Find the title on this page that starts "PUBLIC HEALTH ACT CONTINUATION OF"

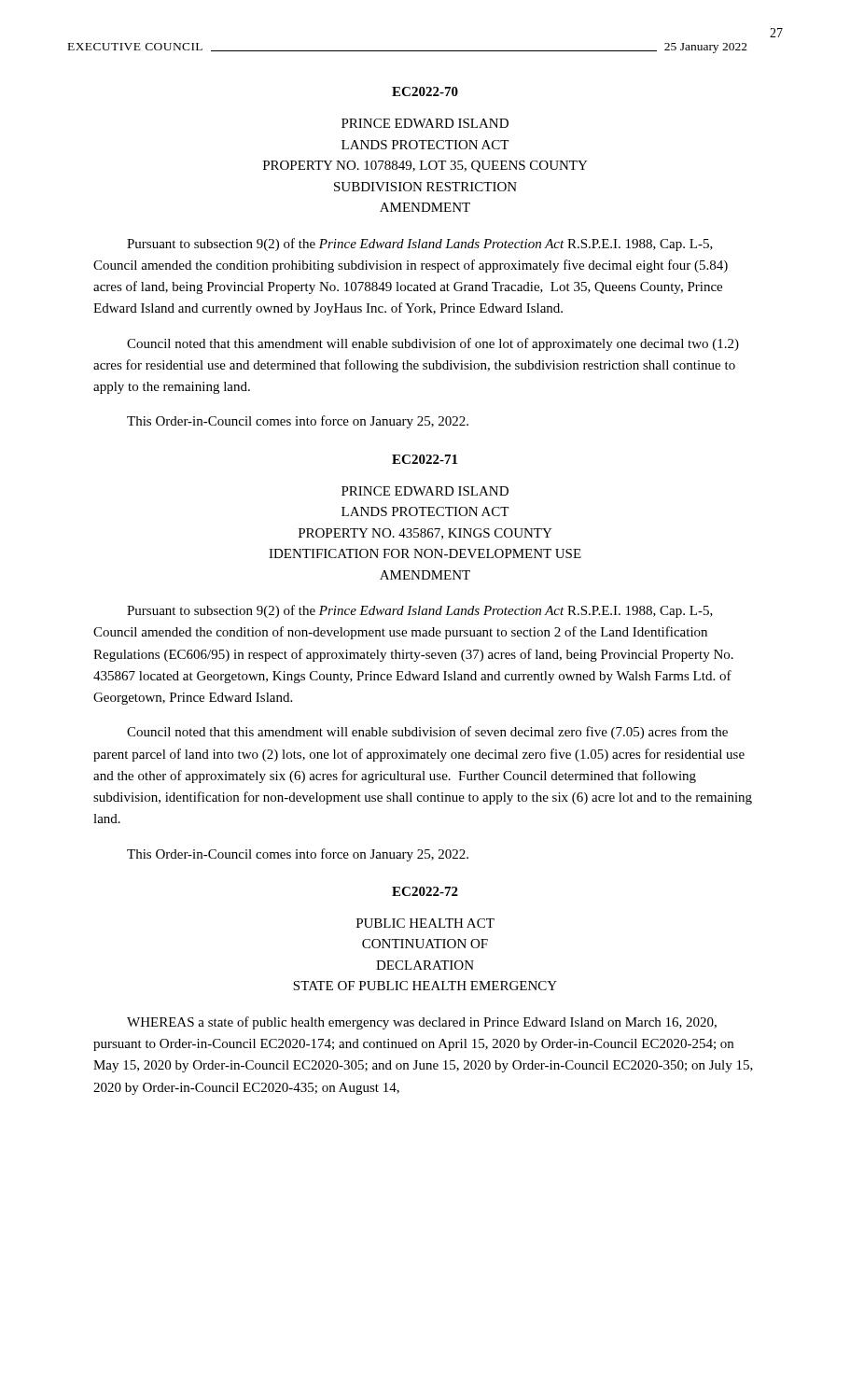pos(425,954)
